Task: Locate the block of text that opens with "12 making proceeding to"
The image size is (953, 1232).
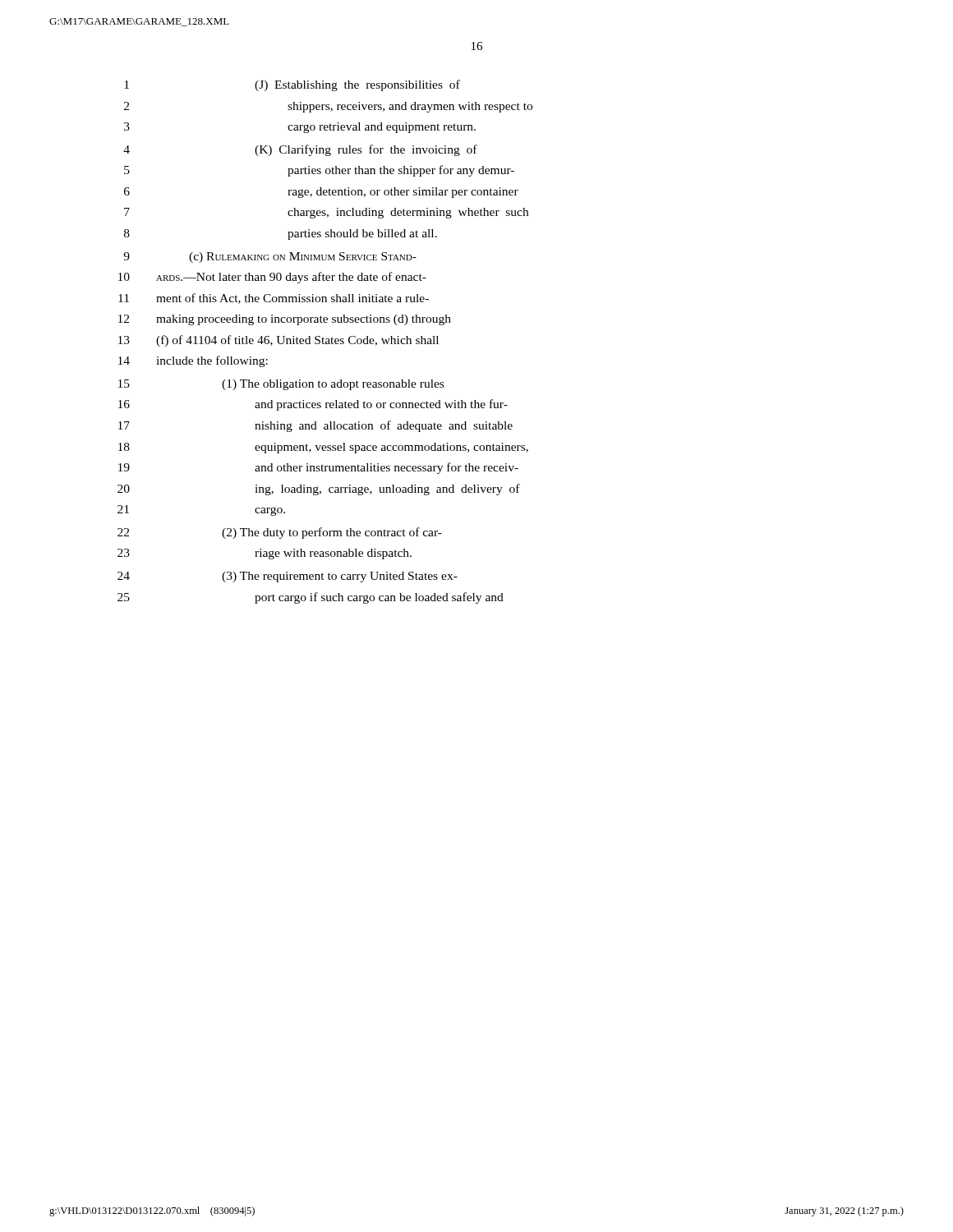Action: click(275, 319)
